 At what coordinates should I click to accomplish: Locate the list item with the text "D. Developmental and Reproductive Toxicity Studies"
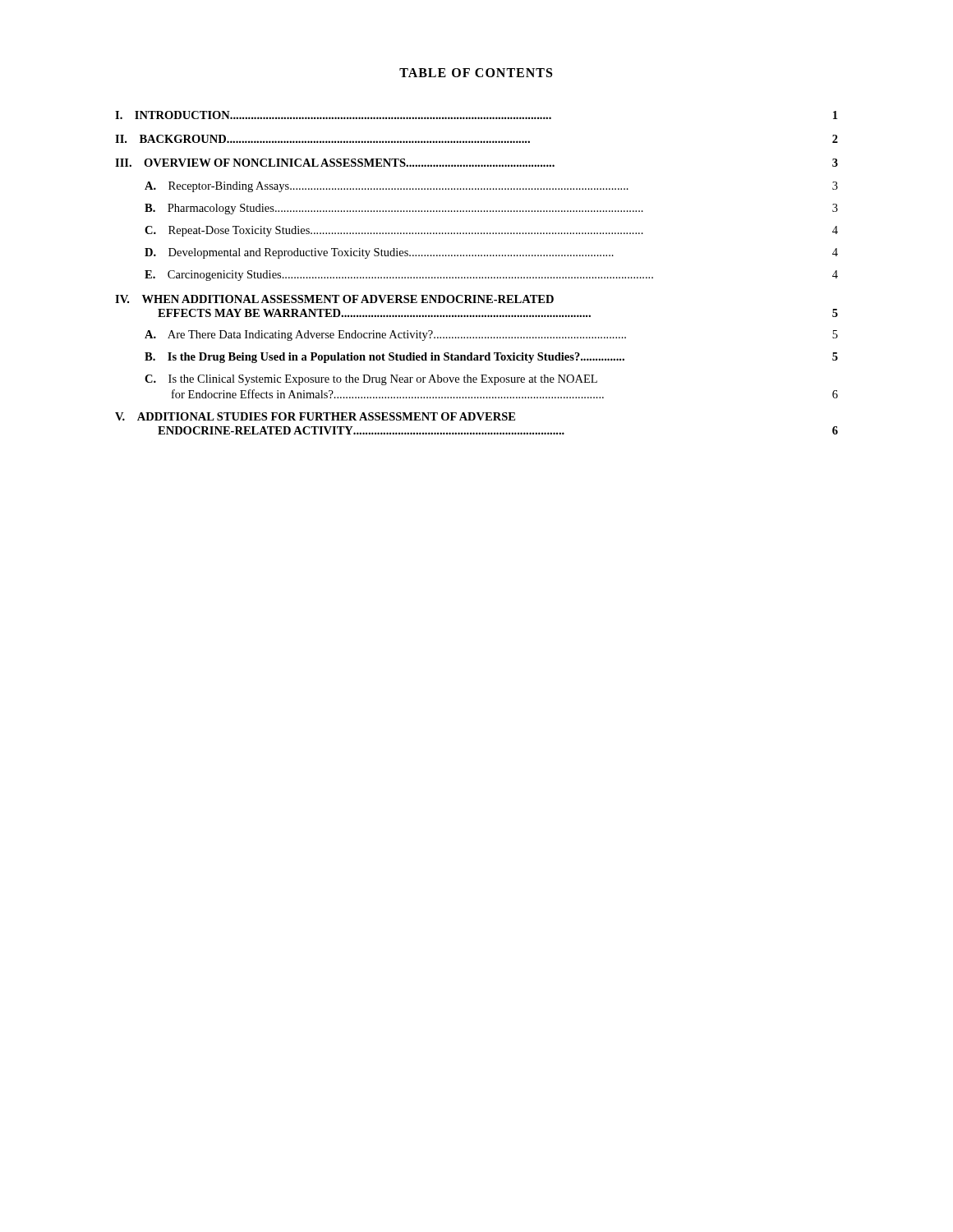pos(491,253)
